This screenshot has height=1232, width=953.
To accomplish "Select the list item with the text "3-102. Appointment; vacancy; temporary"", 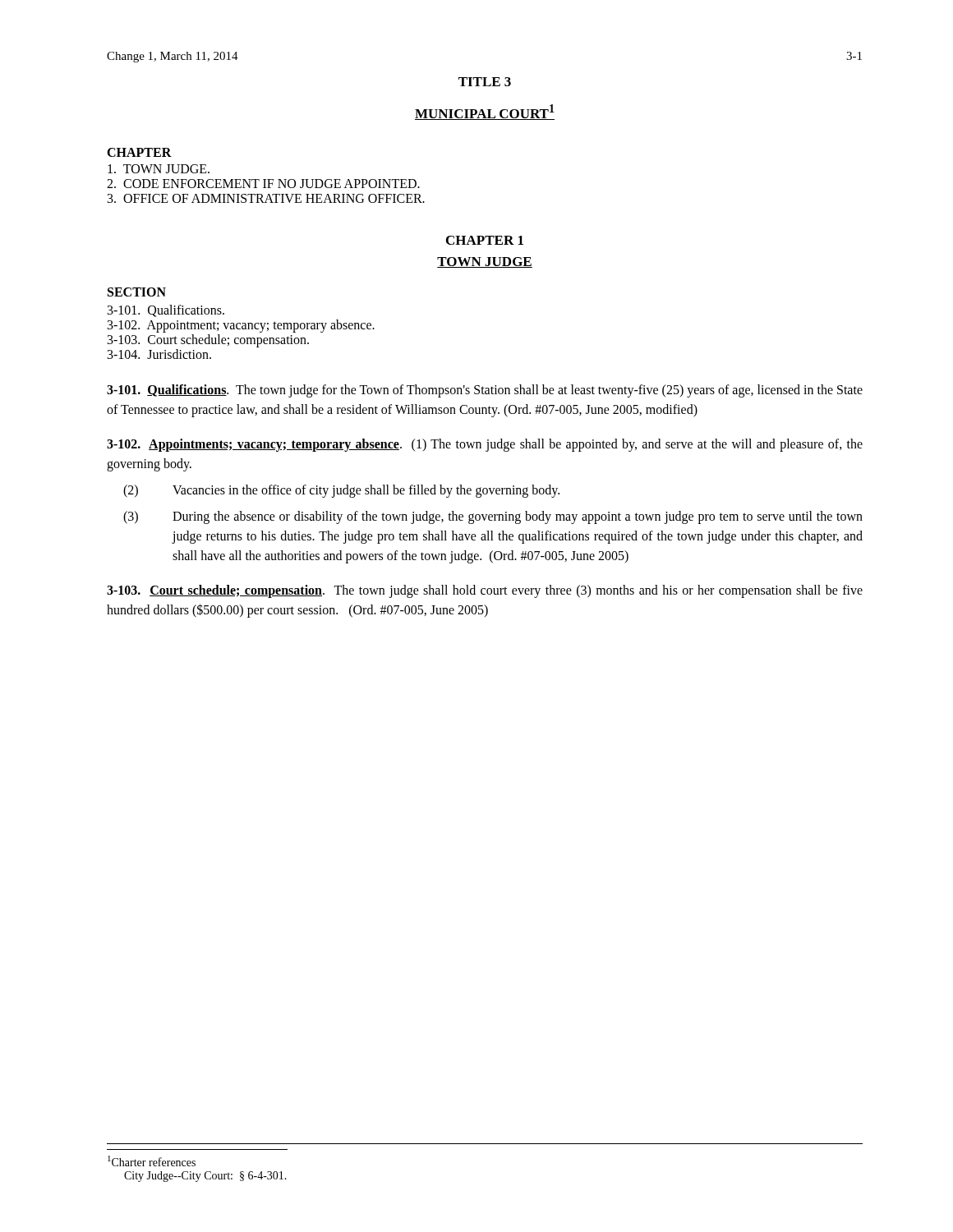I will tap(241, 325).
